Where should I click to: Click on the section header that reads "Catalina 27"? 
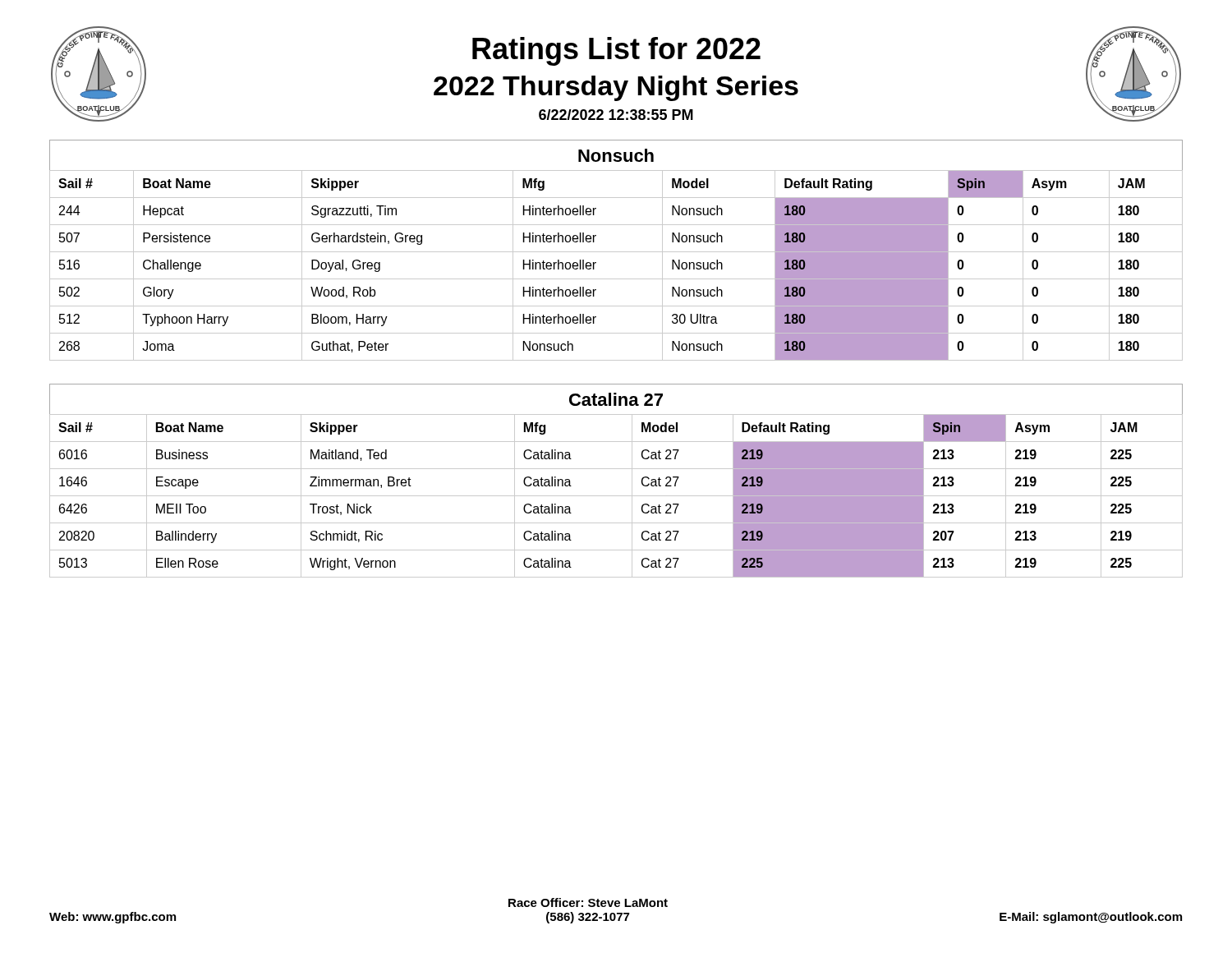(x=616, y=400)
